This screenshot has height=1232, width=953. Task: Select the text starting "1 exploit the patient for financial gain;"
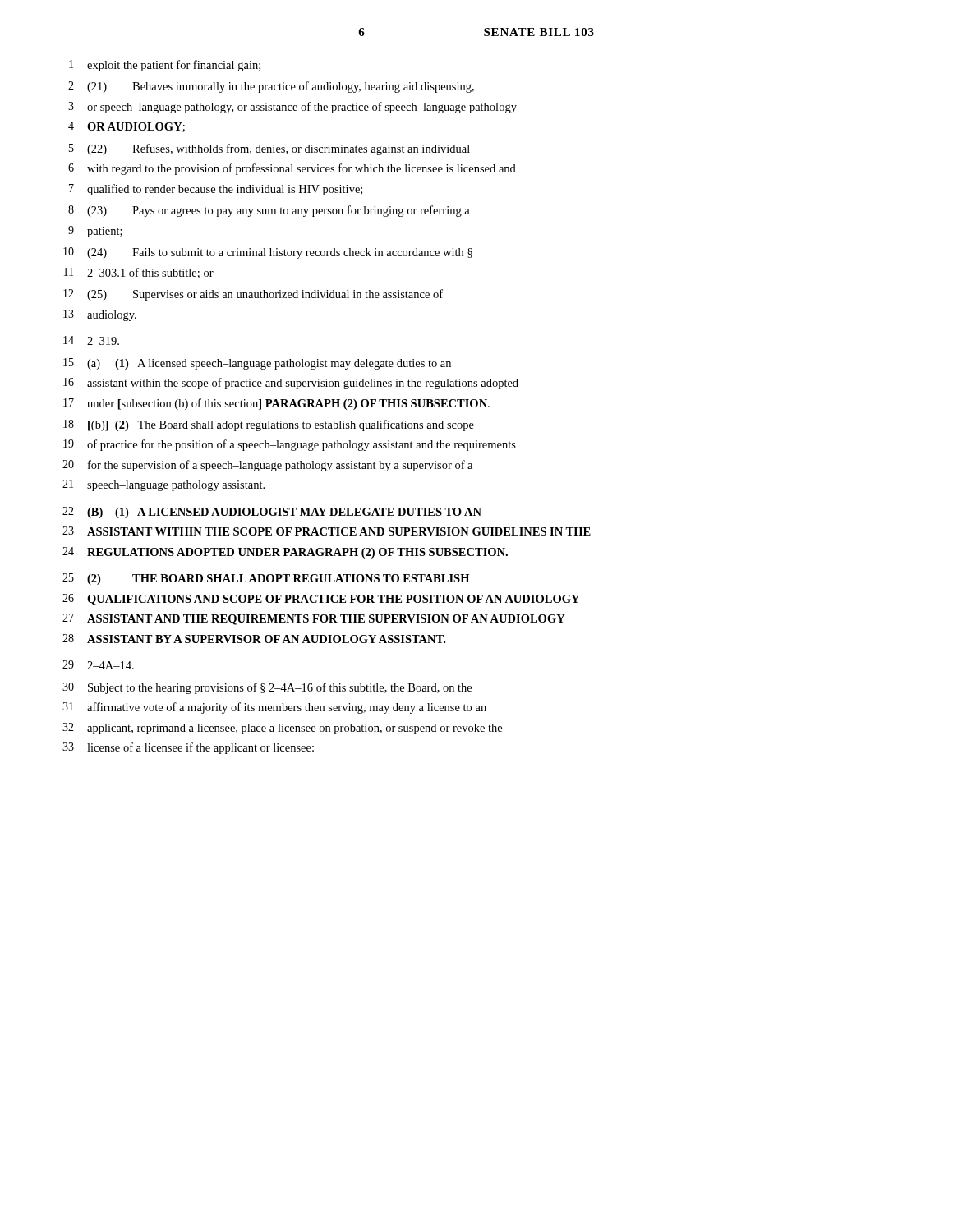(165, 66)
